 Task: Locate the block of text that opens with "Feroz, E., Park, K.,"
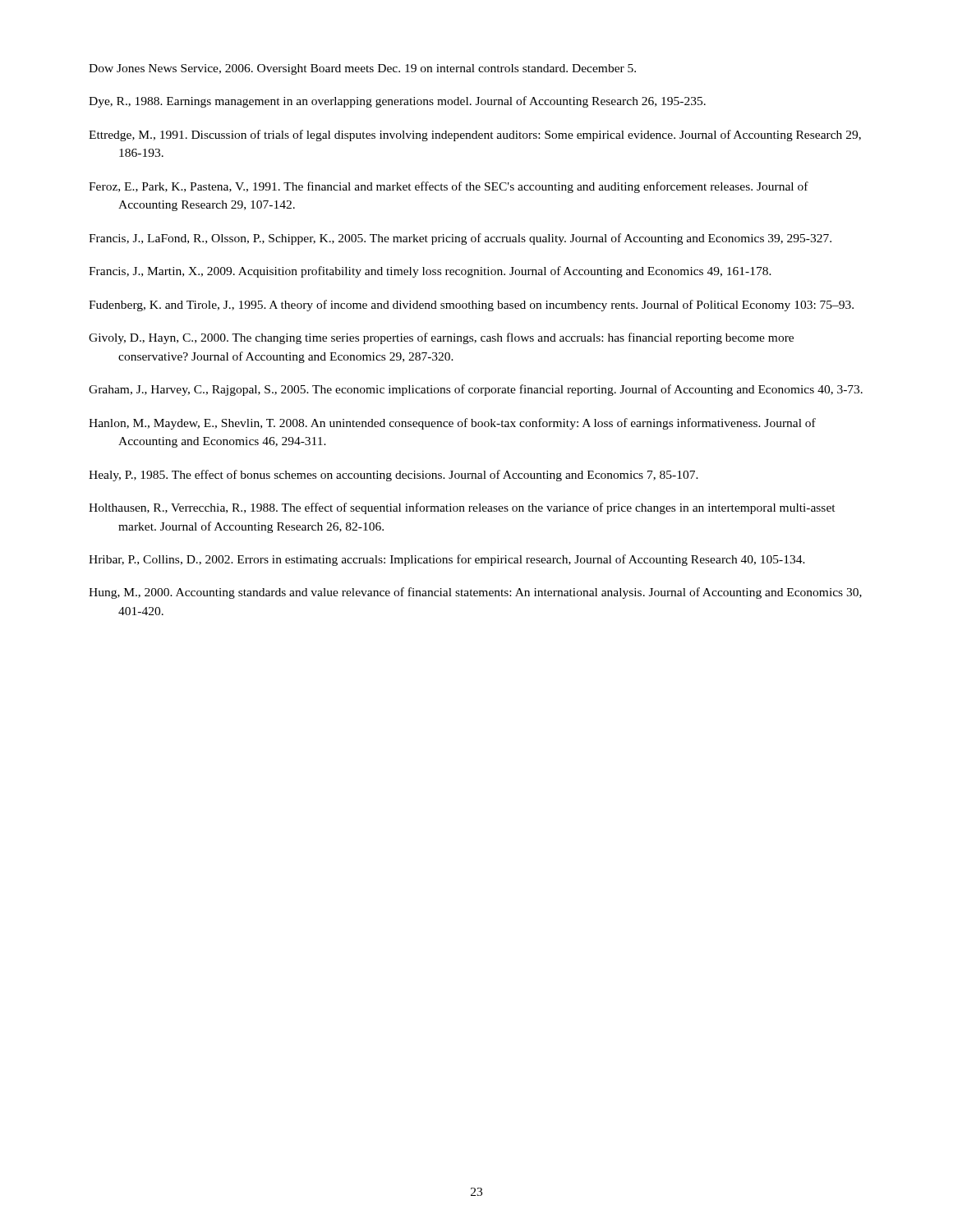448,195
